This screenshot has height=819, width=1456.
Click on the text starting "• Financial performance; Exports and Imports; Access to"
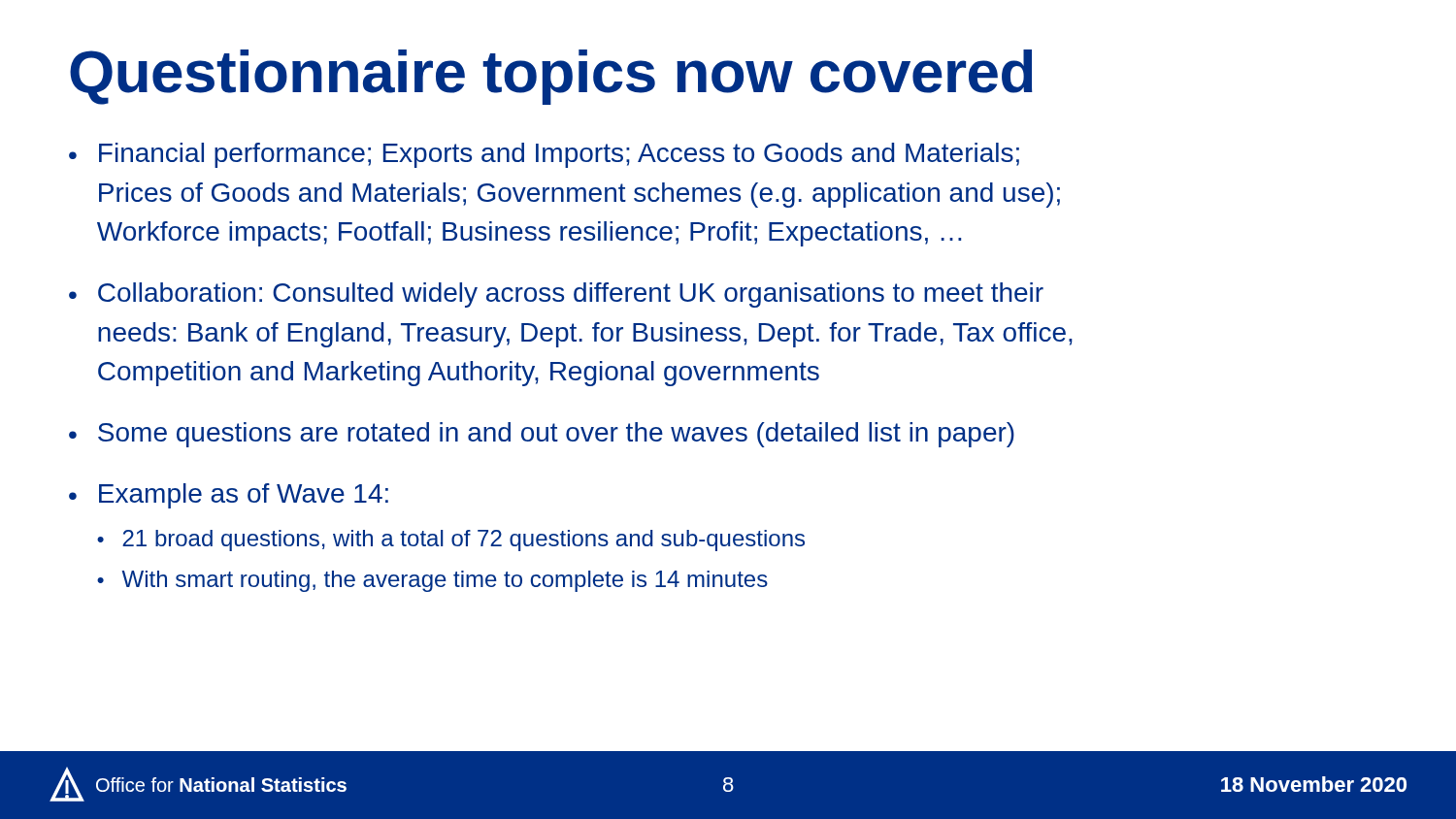pos(565,193)
